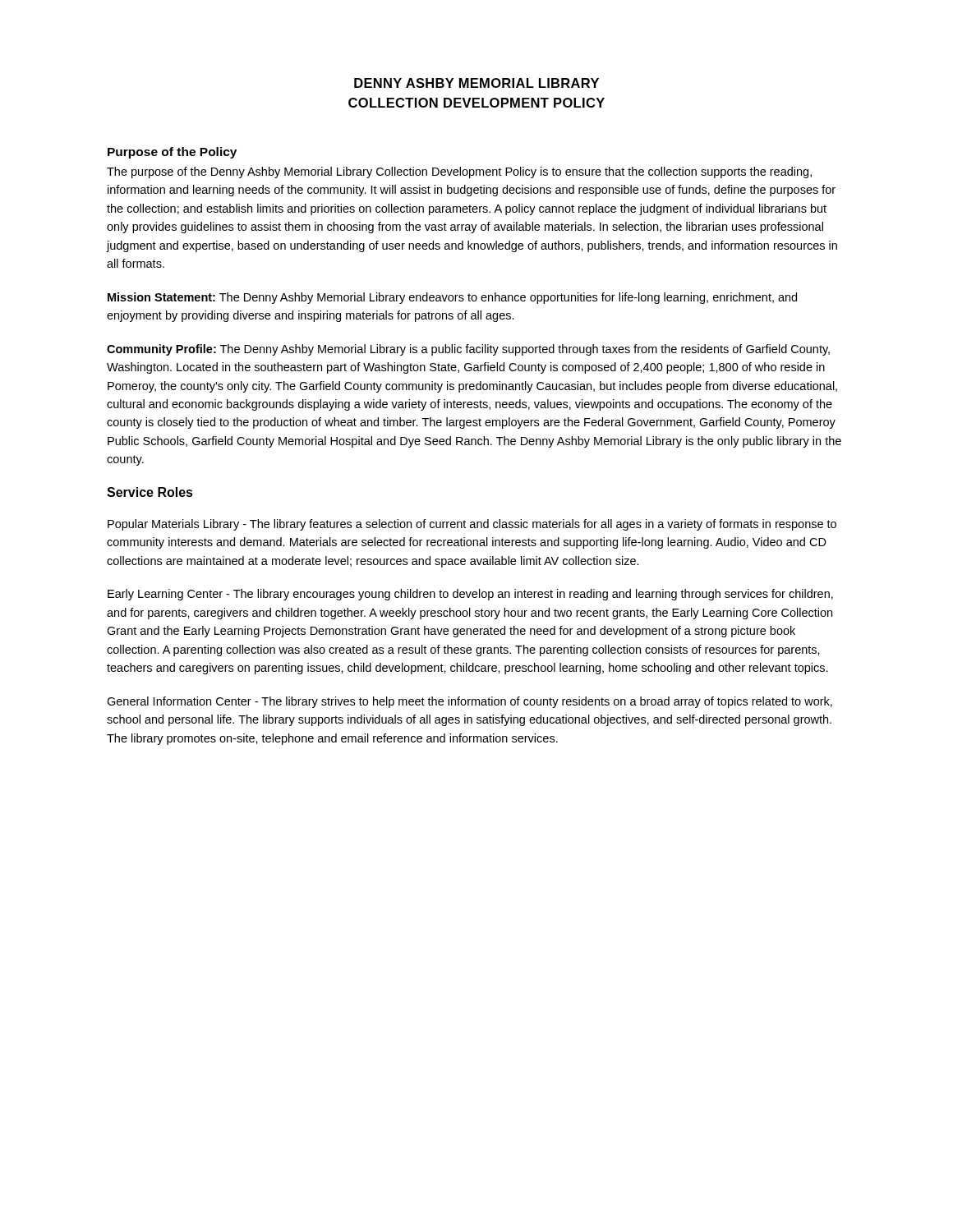The height and width of the screenshot is (1232, 953).
Task: Locate the text block containing "Popular Materials Library - The"
Action: point(472,542)
